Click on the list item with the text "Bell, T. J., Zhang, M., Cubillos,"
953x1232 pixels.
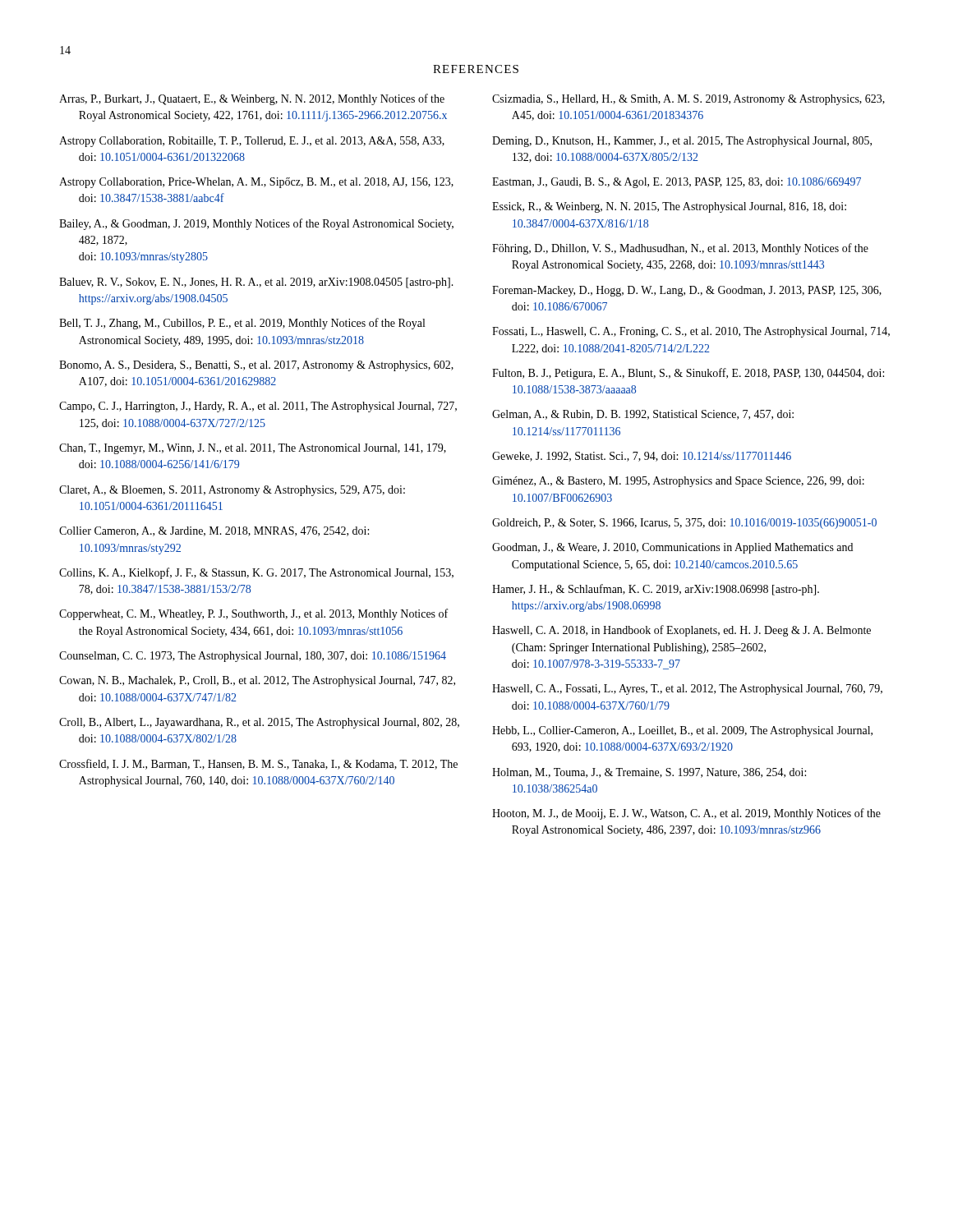pyautogui.click(x=242, y=332)
